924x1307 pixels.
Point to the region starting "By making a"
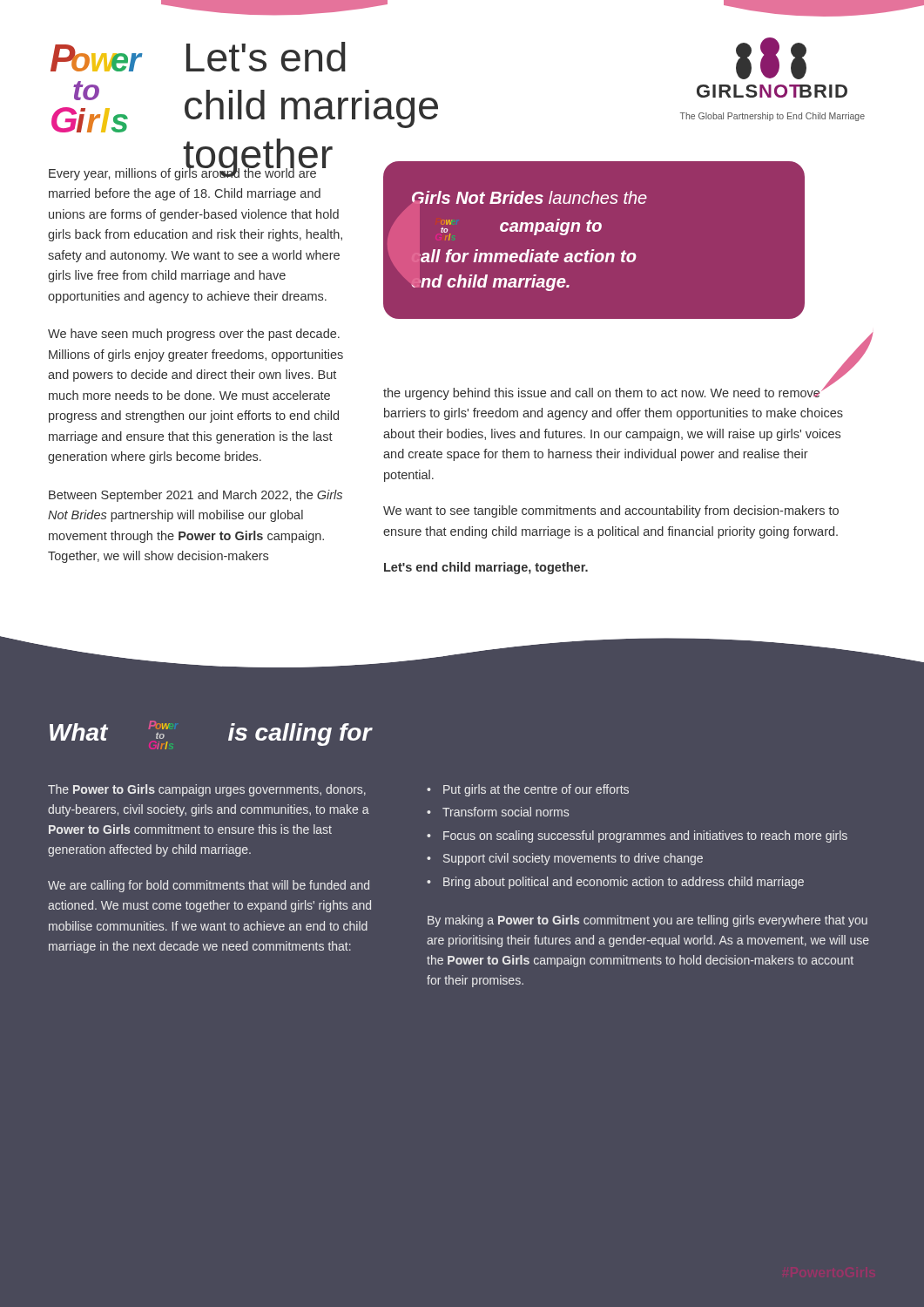click(x=649, y=951)
